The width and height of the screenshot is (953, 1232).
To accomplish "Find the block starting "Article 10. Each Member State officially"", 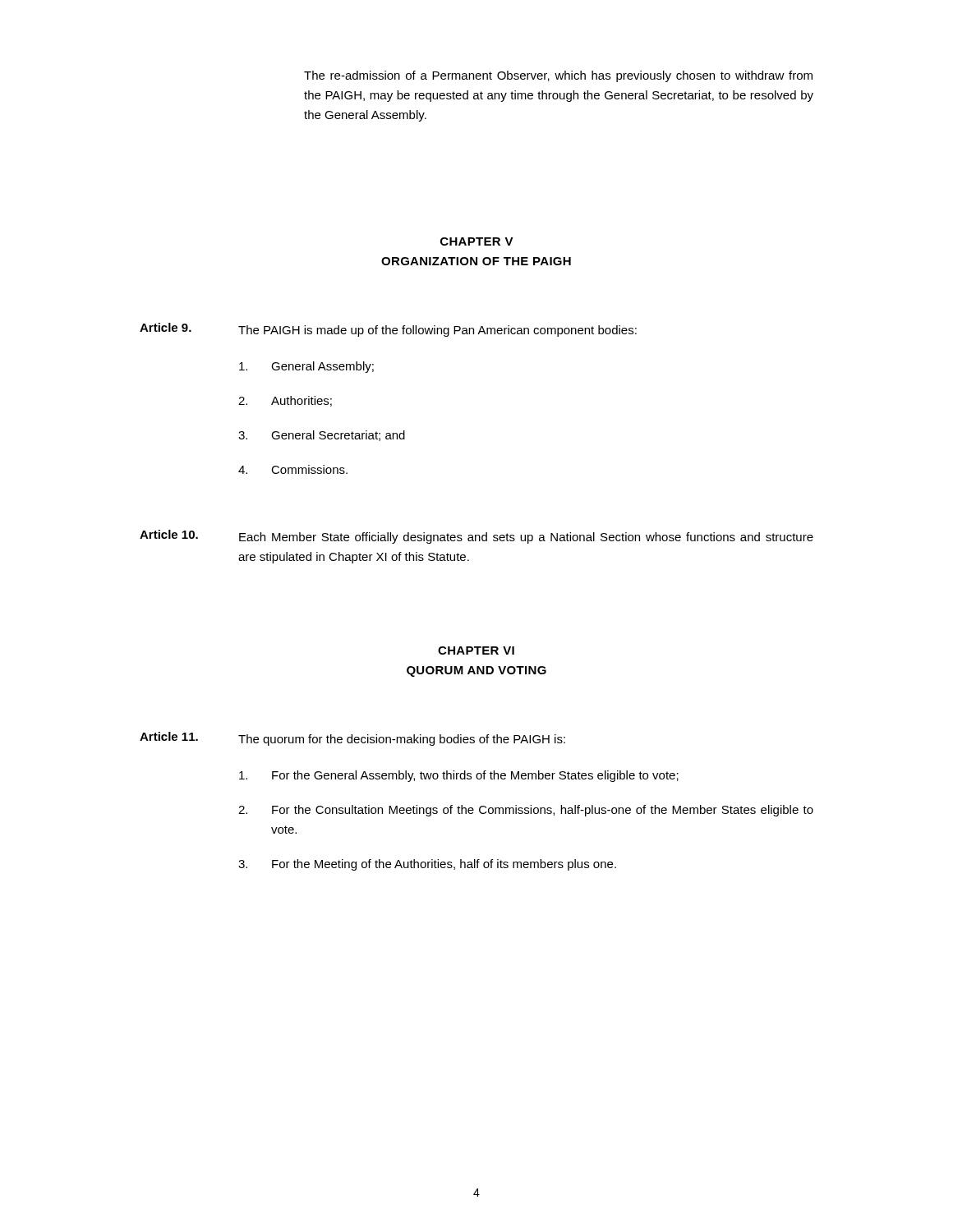I will click(x=476, y=547).
